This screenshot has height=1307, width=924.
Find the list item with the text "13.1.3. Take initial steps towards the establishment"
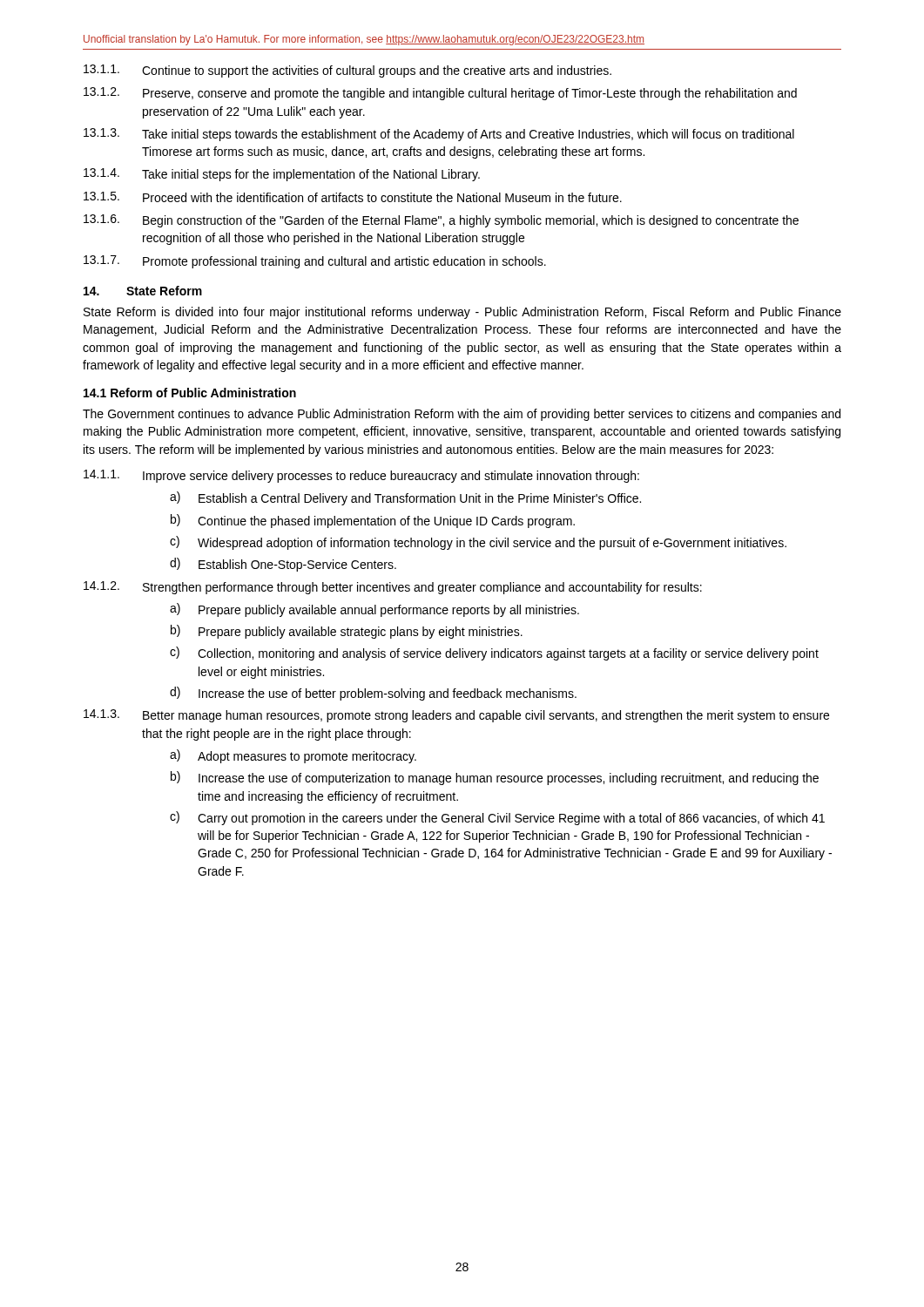tap(462, 143)
